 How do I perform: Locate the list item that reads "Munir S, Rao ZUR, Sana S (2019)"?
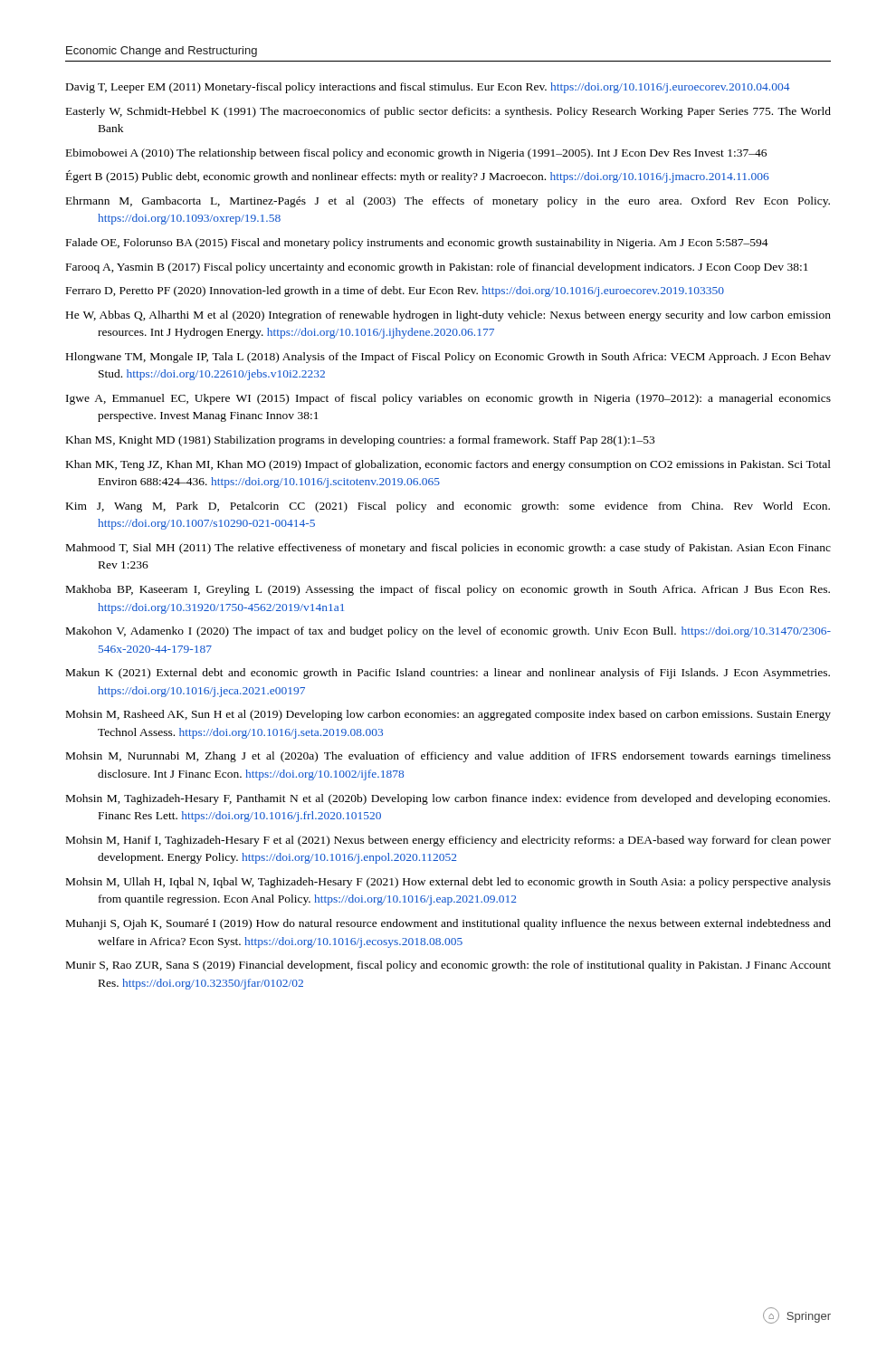448,974
